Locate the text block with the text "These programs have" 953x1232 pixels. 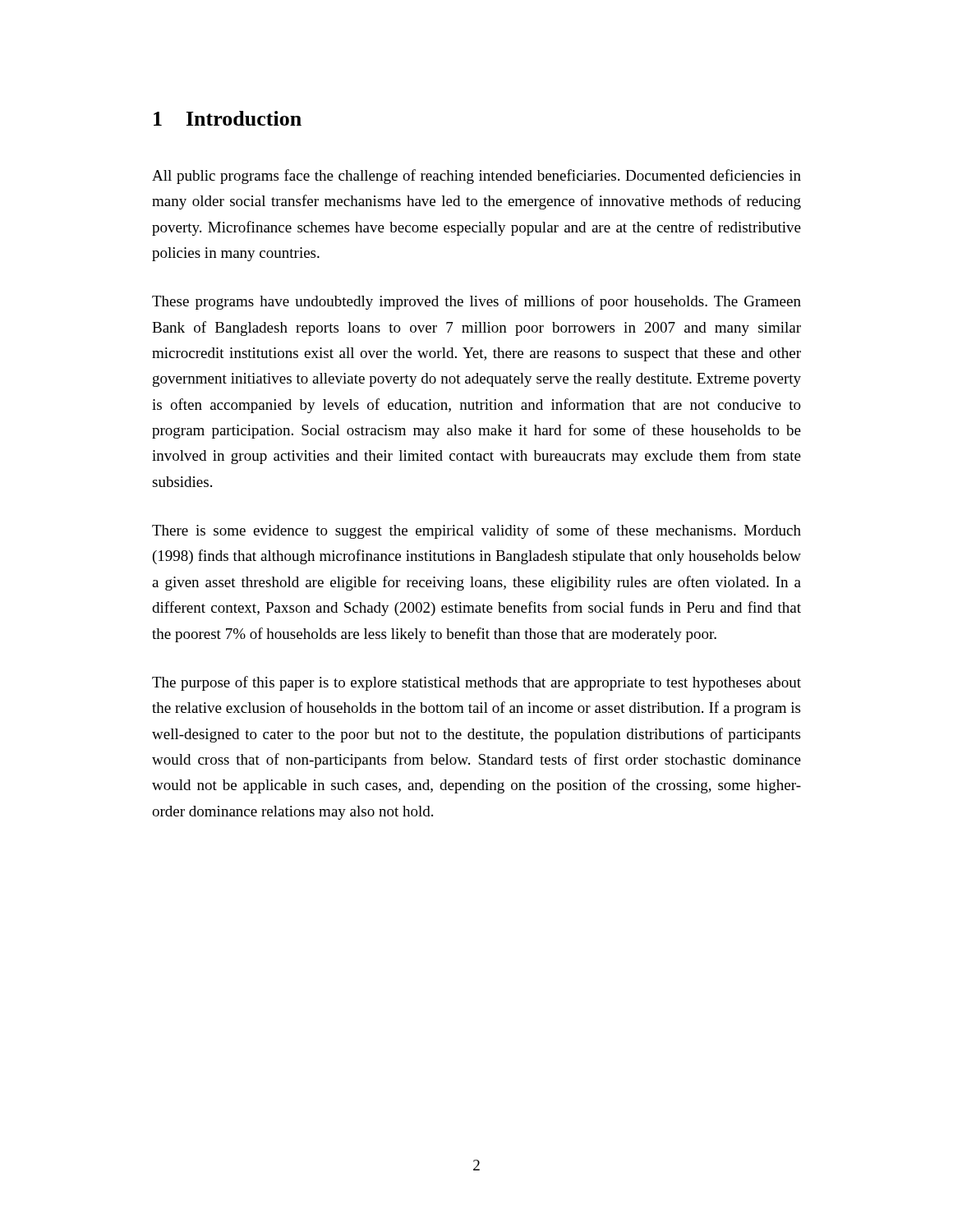pyautogui.click(x=476, y=391)
